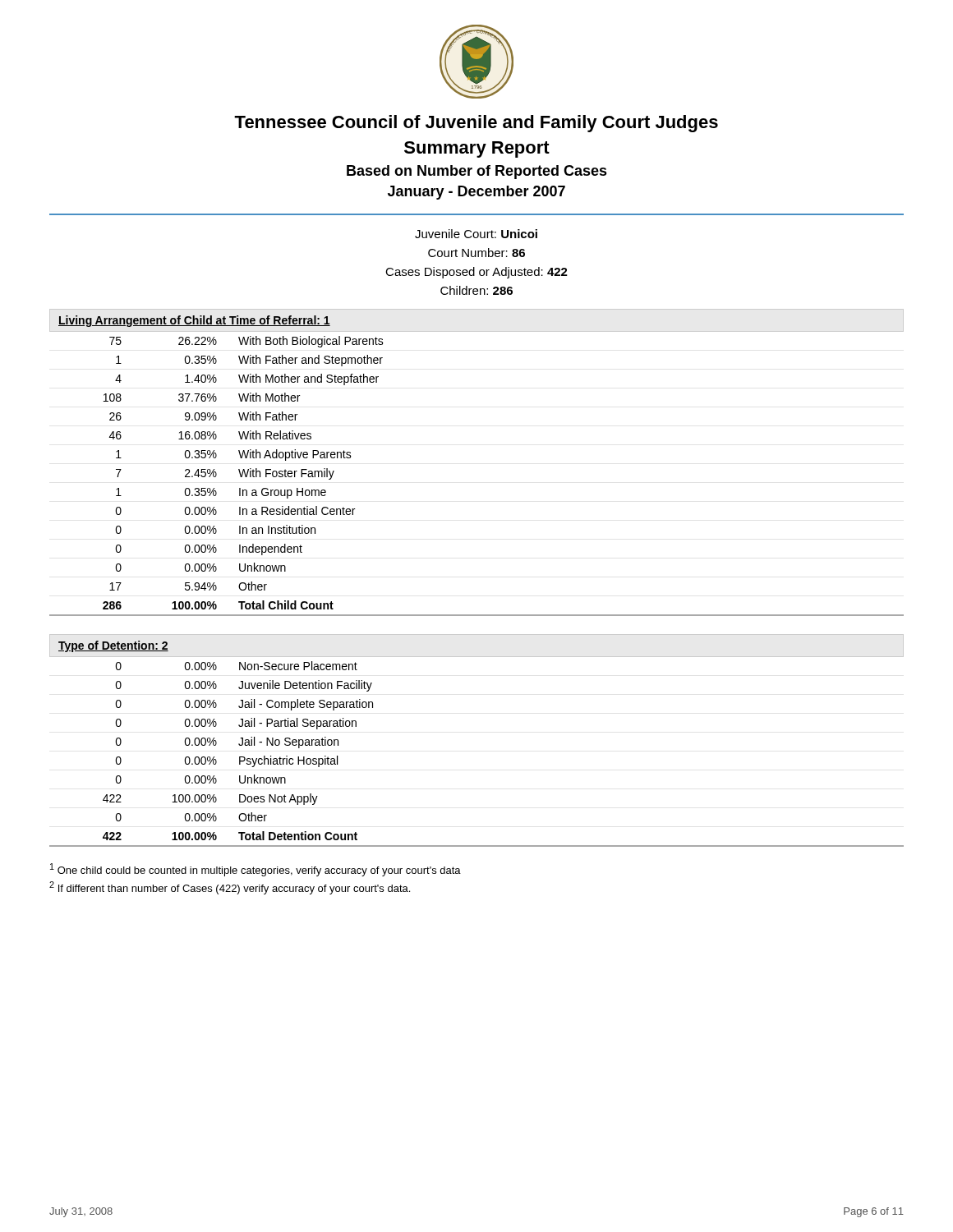Find the section header on this page that starts "Living Arrangement of Child at"
The image size is (953, 1232).
click(194, 320)
